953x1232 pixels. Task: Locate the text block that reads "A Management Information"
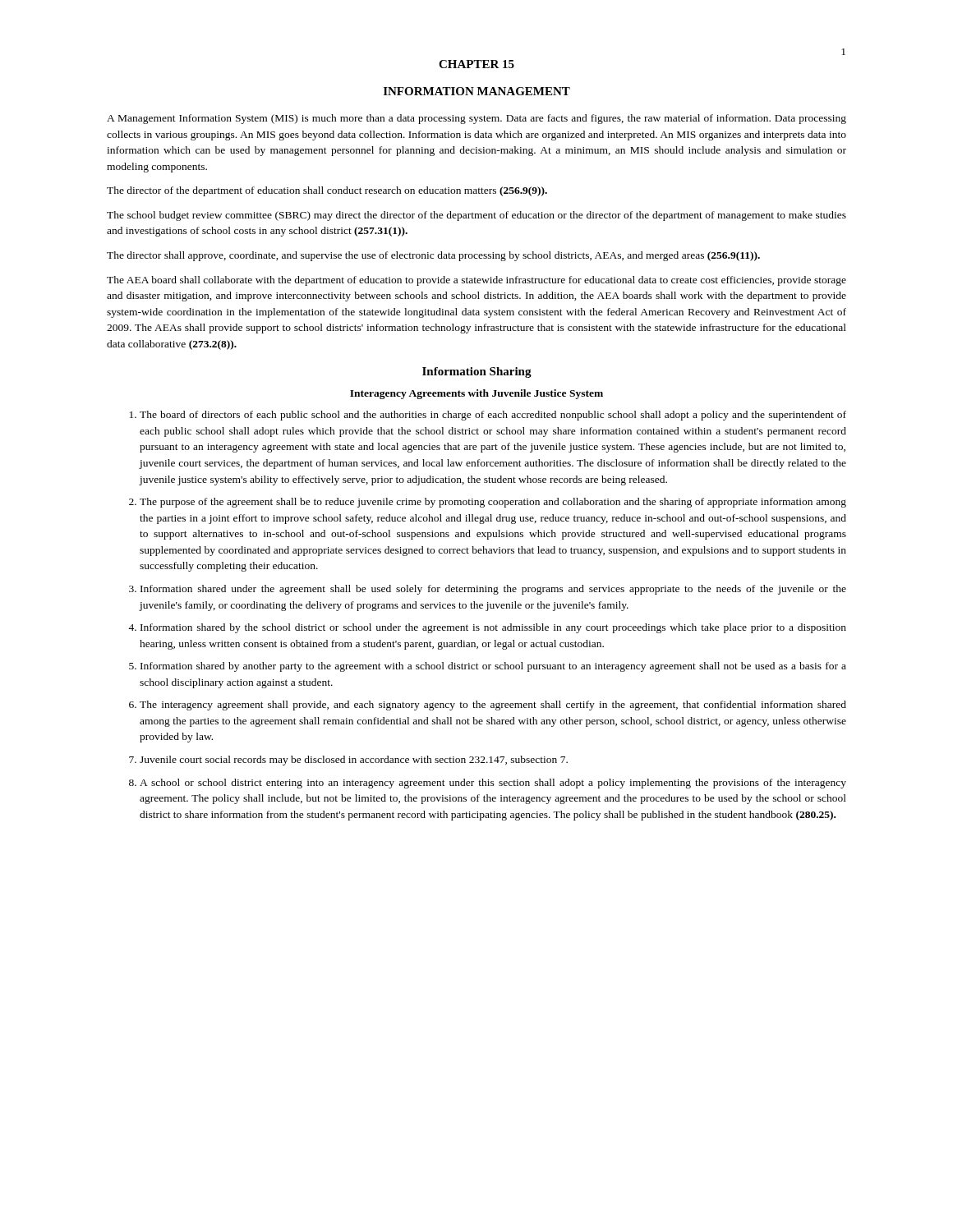pyautogui.click(x=476, y=142)
